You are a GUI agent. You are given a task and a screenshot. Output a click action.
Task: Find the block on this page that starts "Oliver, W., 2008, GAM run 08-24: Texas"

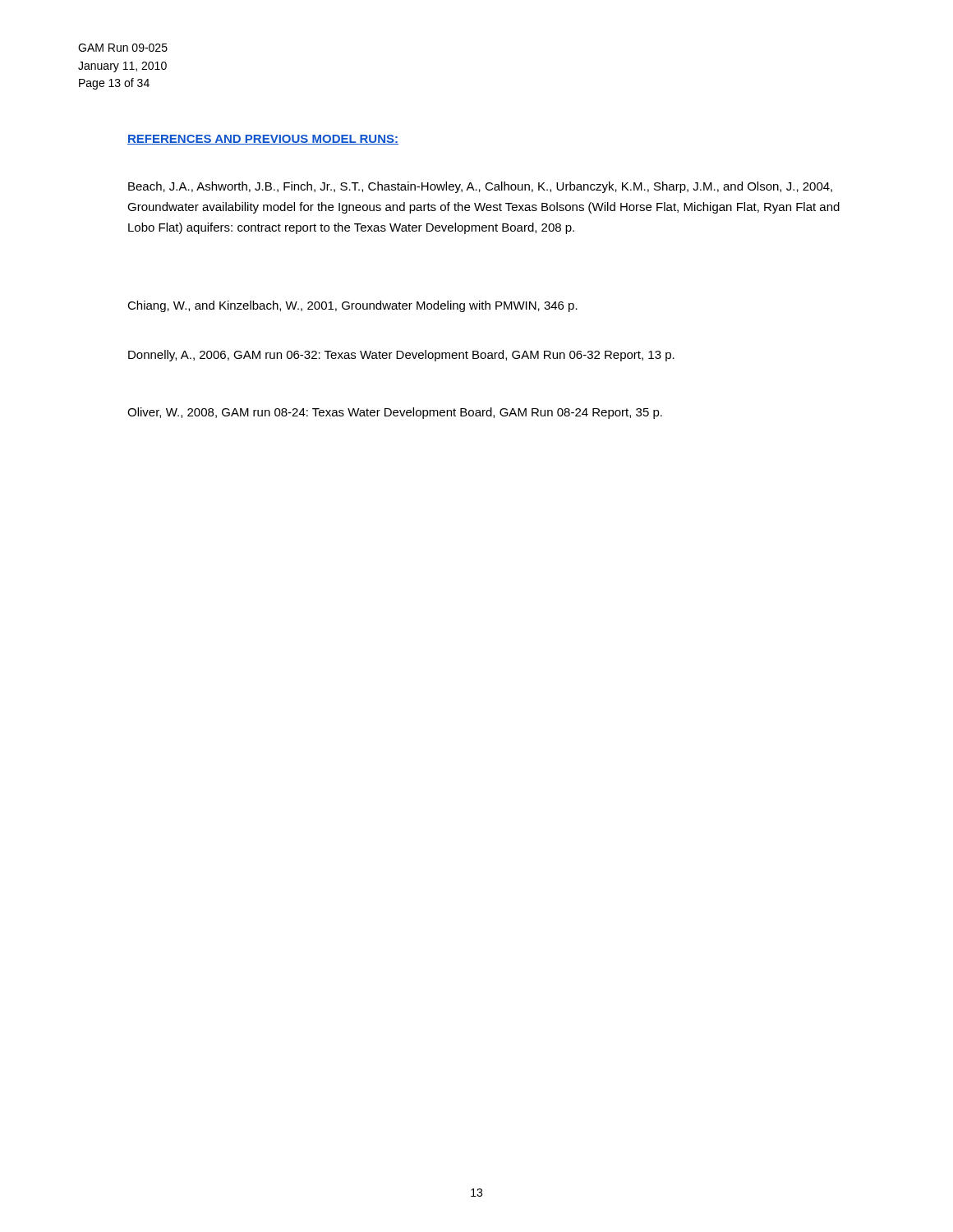point(395,412)
